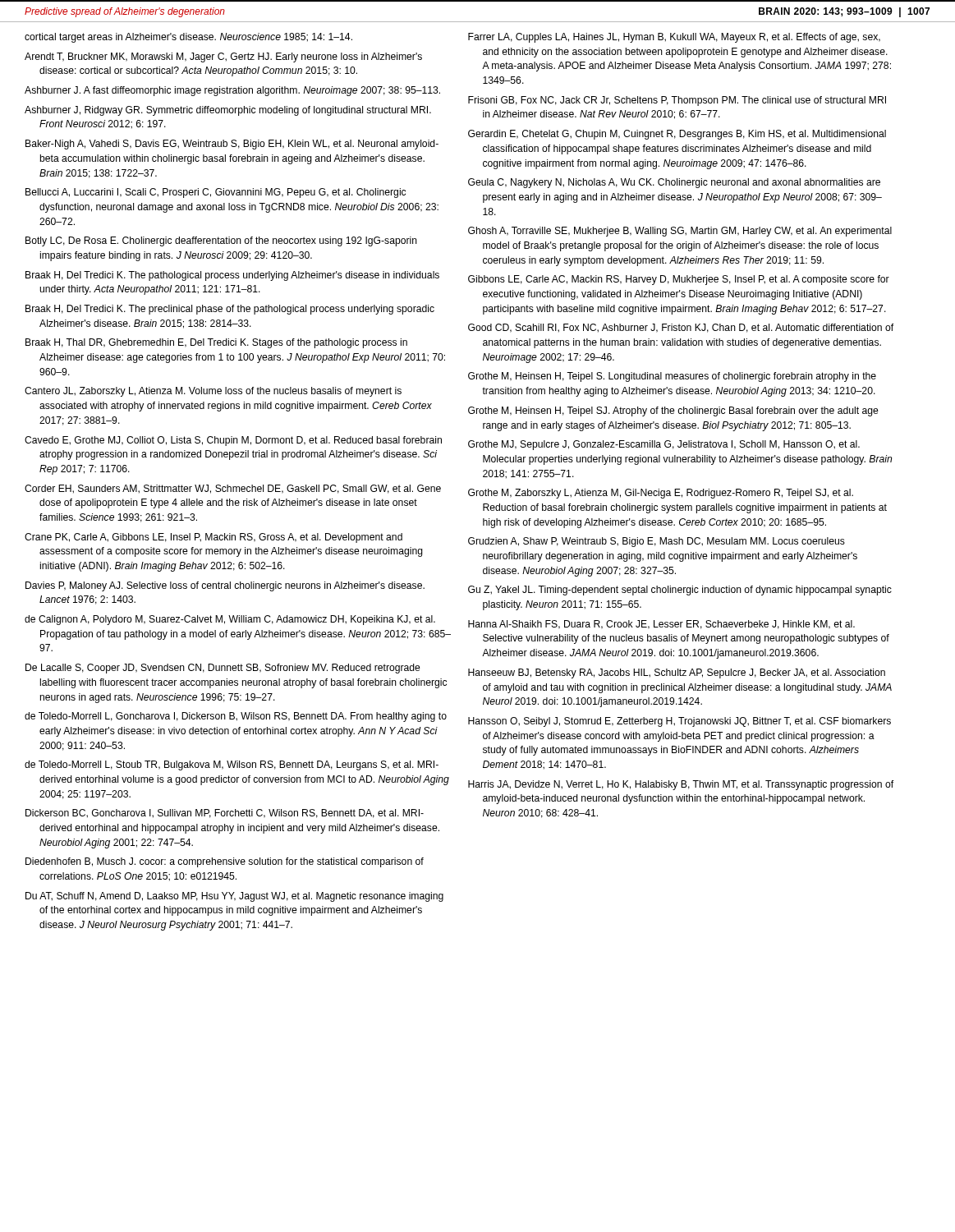This screenshot has width=955, height=1232.
Task: Click on the list item that reads "Bellucci A, Luccarini I, Scali"
Action: click(x=232, y=207)
